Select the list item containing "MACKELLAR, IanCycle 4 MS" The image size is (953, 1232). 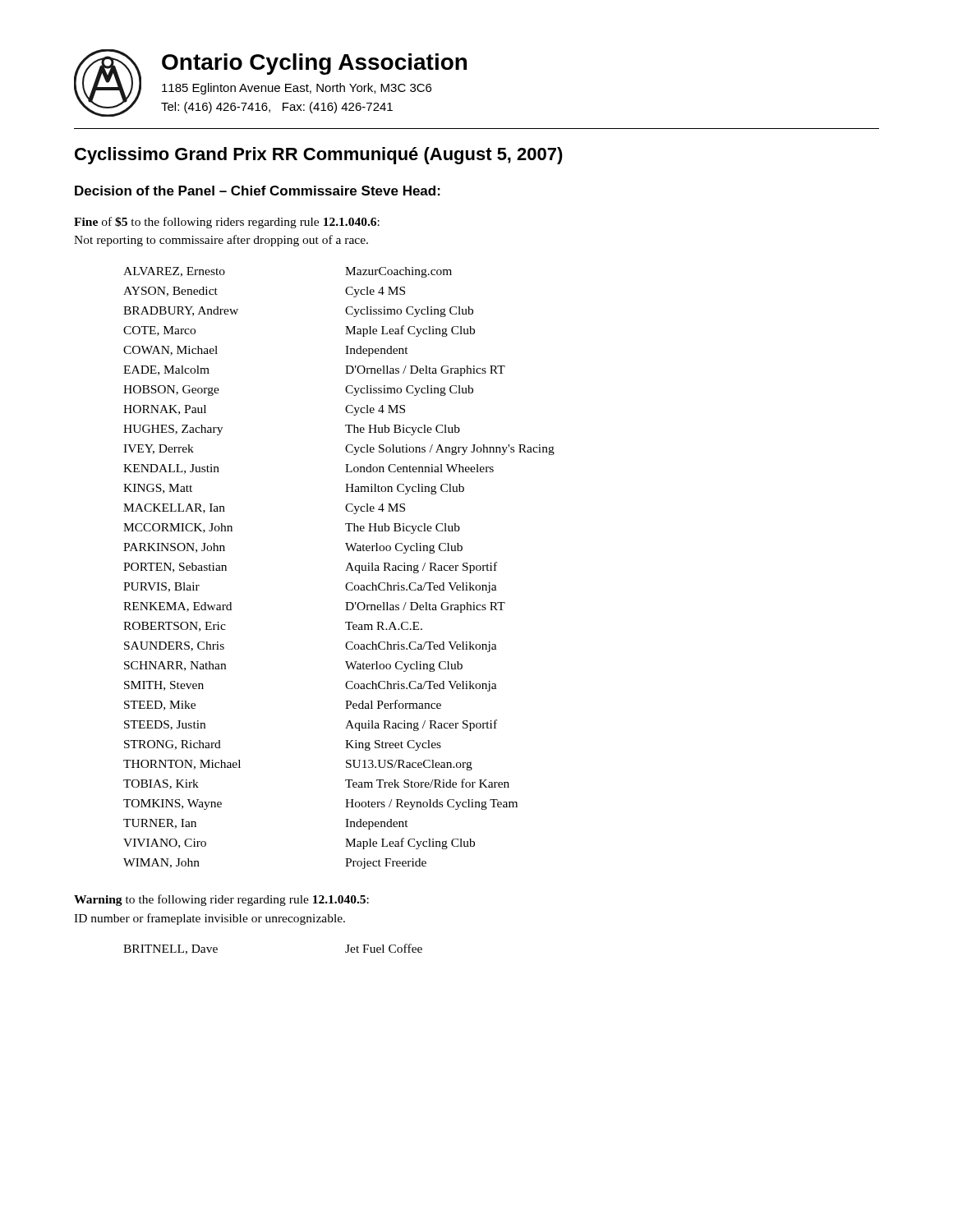pos(172,509)
